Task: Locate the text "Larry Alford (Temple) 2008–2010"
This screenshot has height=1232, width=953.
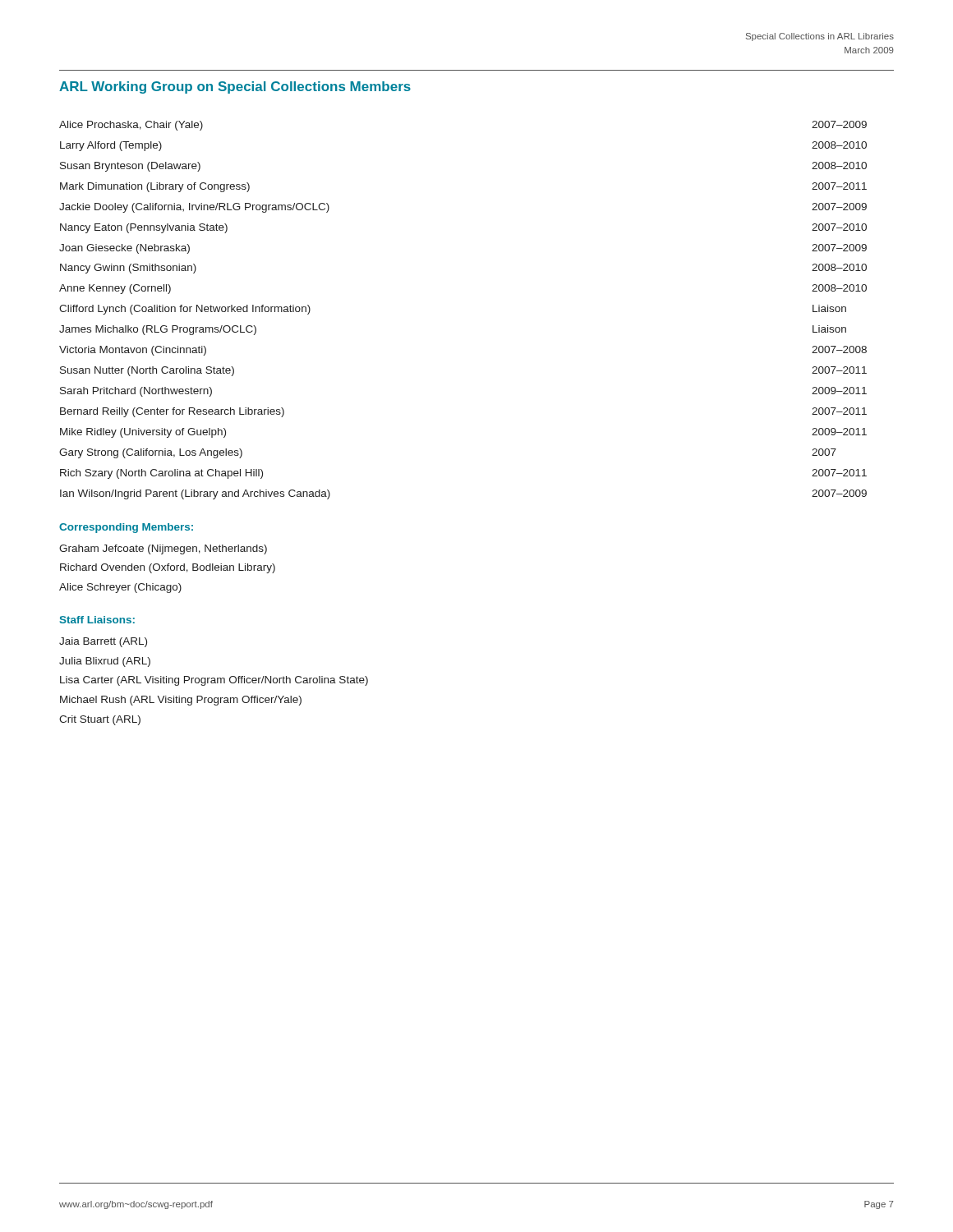Action: [x=110, y=146]
